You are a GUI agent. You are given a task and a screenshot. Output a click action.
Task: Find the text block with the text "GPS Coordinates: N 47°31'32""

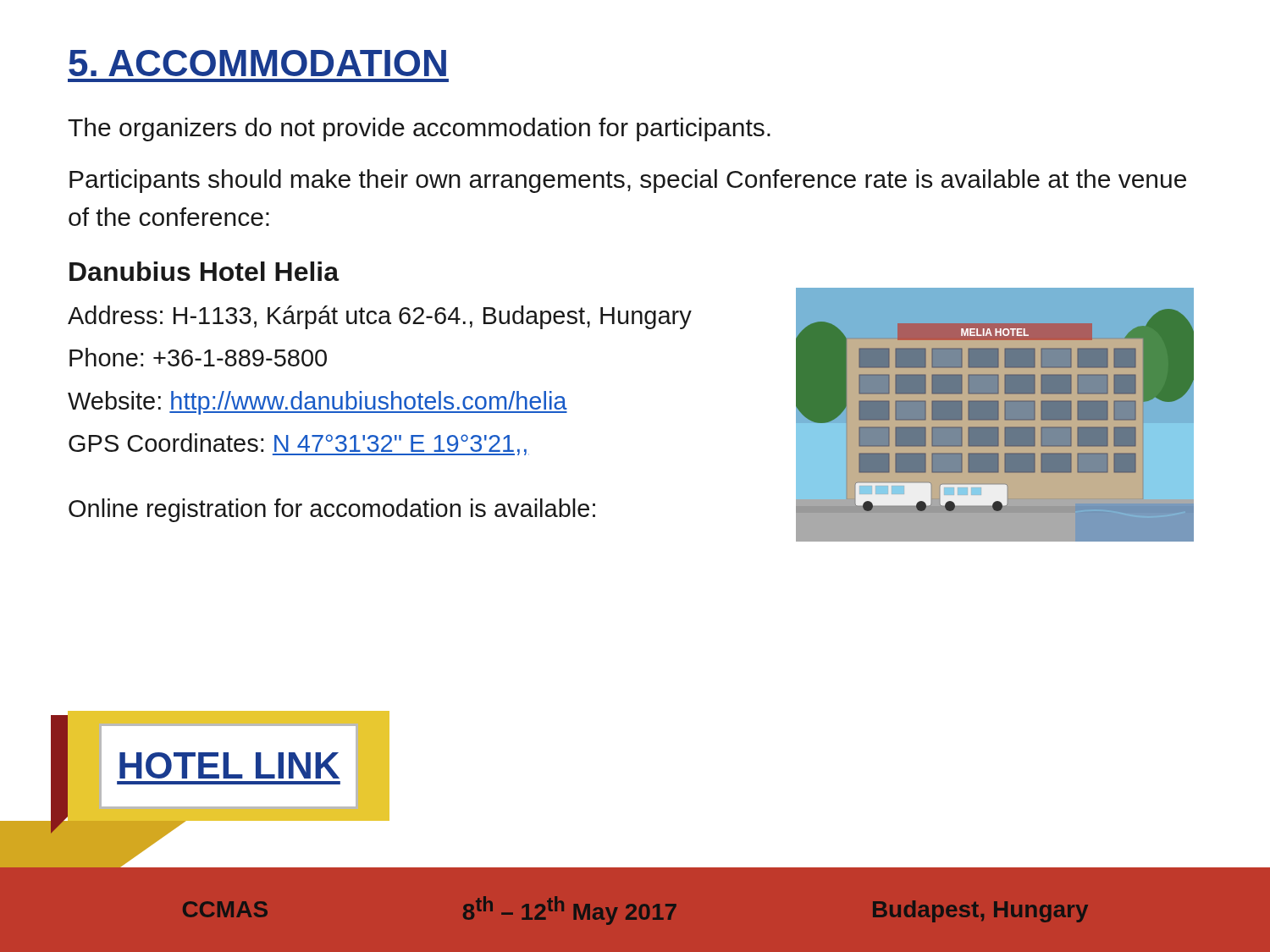(x=298, y=444)
